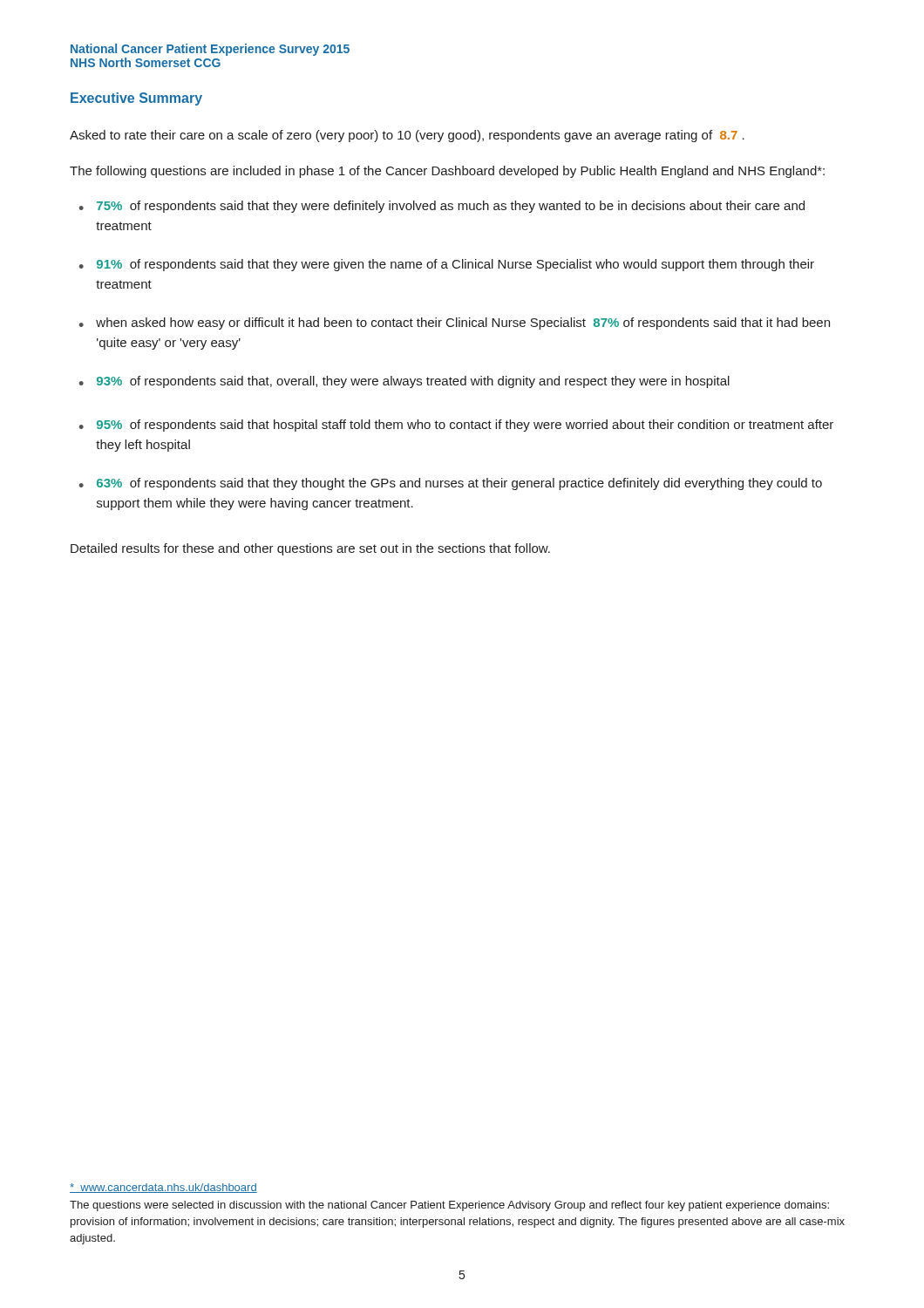The image size is (924, 1308).
Task: Locate the section header with the text "Executive Summary"
Action: [x=136, y=98]
